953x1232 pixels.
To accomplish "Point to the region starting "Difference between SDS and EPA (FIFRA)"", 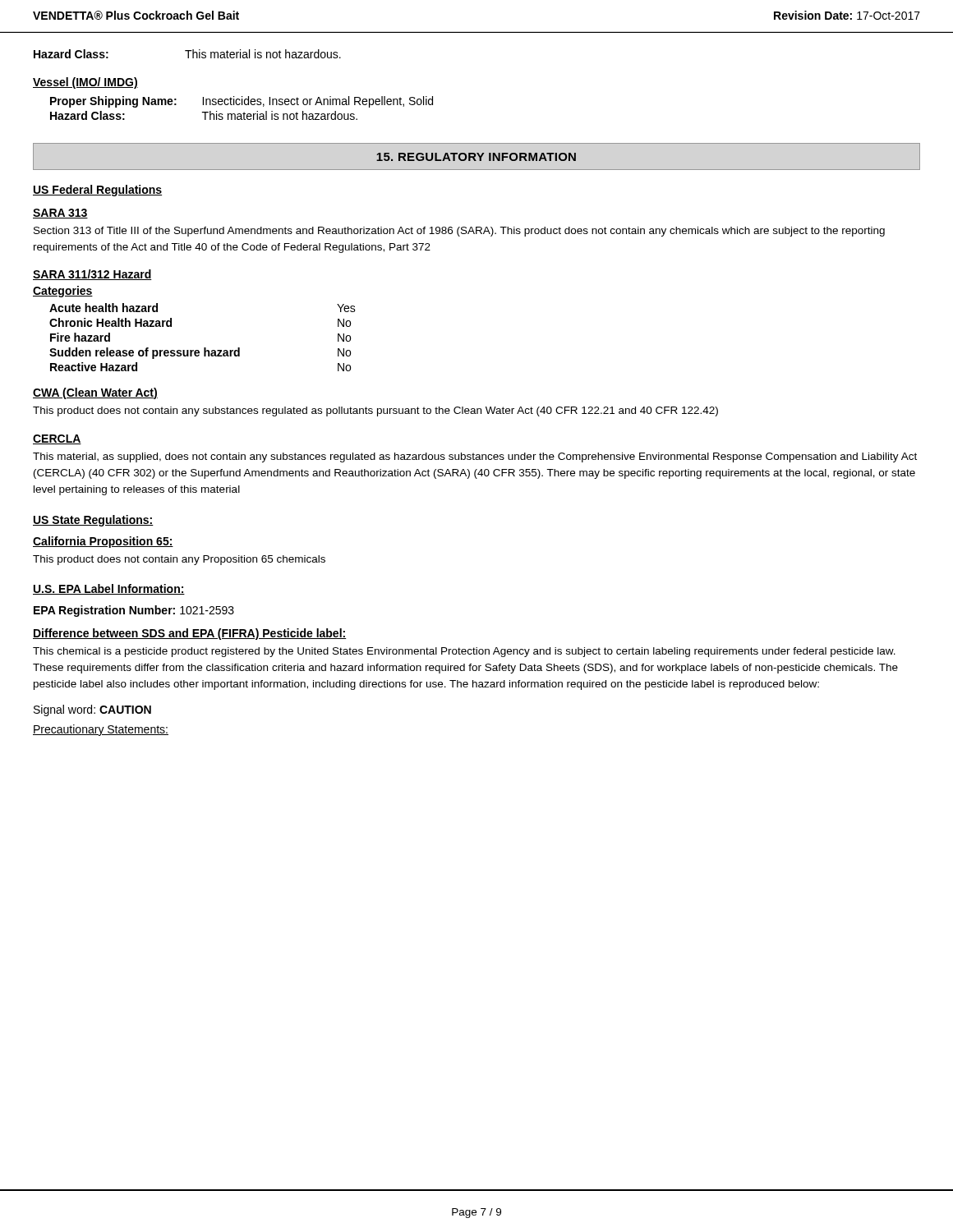I will point(189,633).
